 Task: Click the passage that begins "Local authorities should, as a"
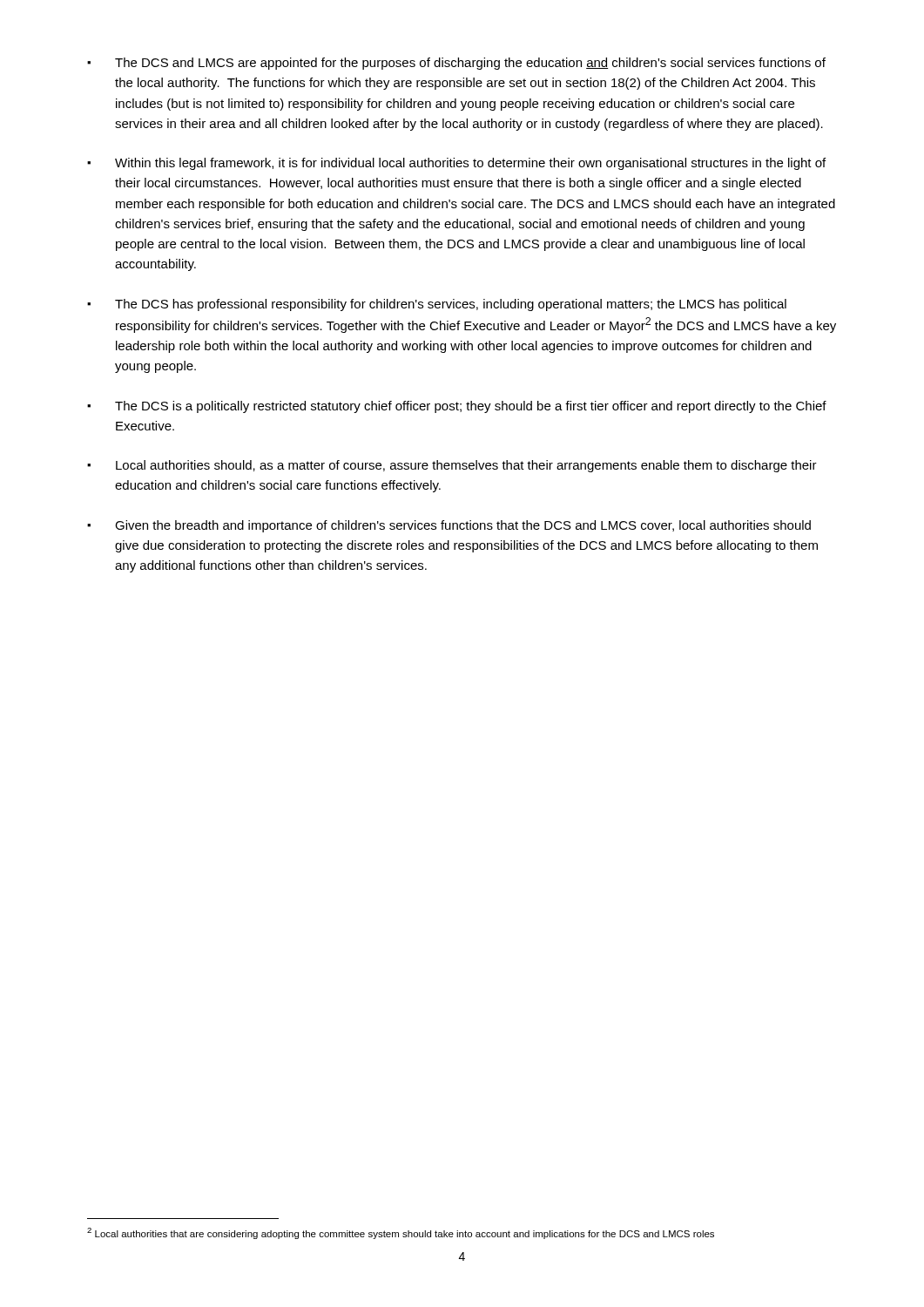[466, 475]
